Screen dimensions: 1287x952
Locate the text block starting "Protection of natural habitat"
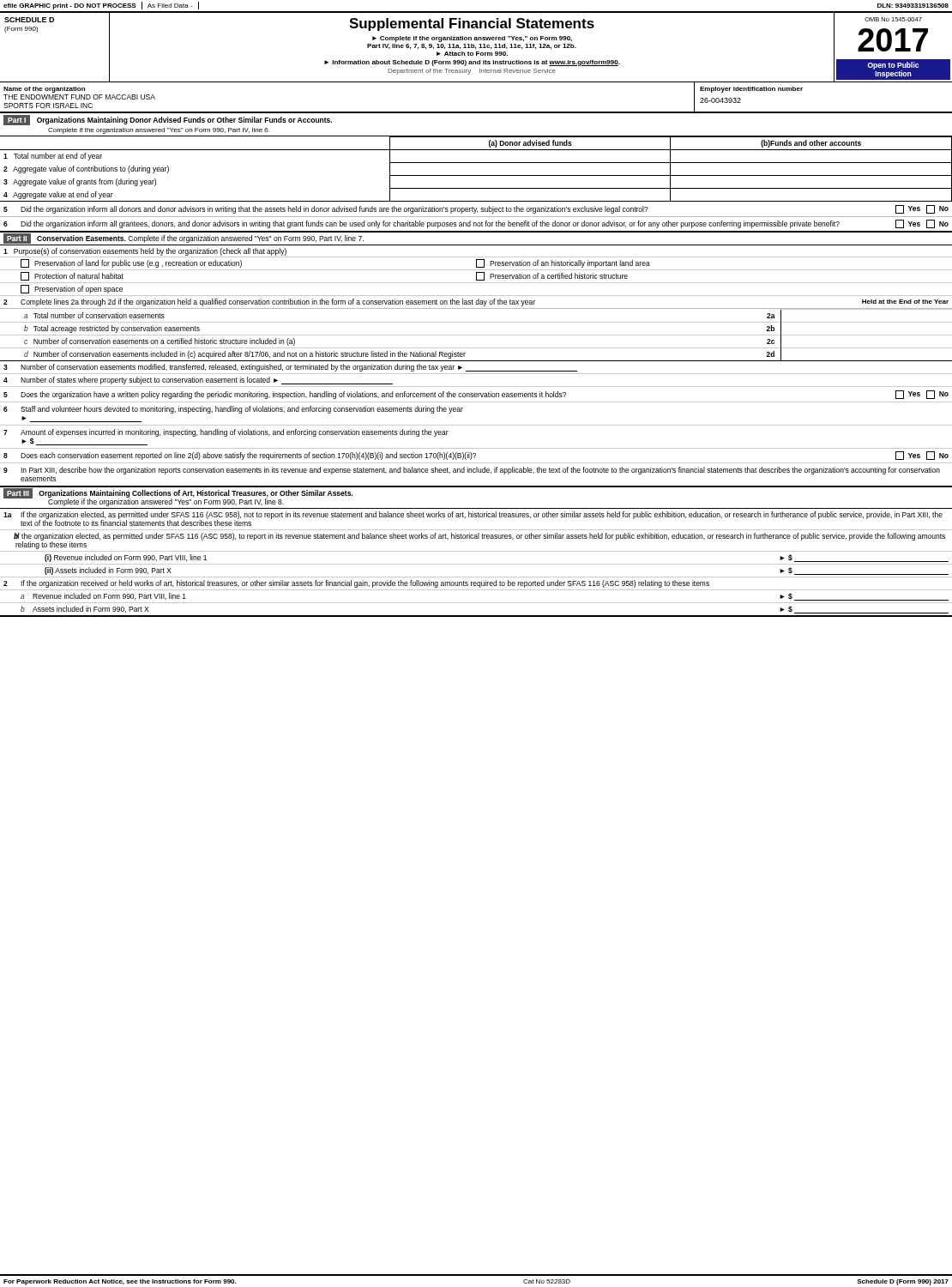(79, 277)
